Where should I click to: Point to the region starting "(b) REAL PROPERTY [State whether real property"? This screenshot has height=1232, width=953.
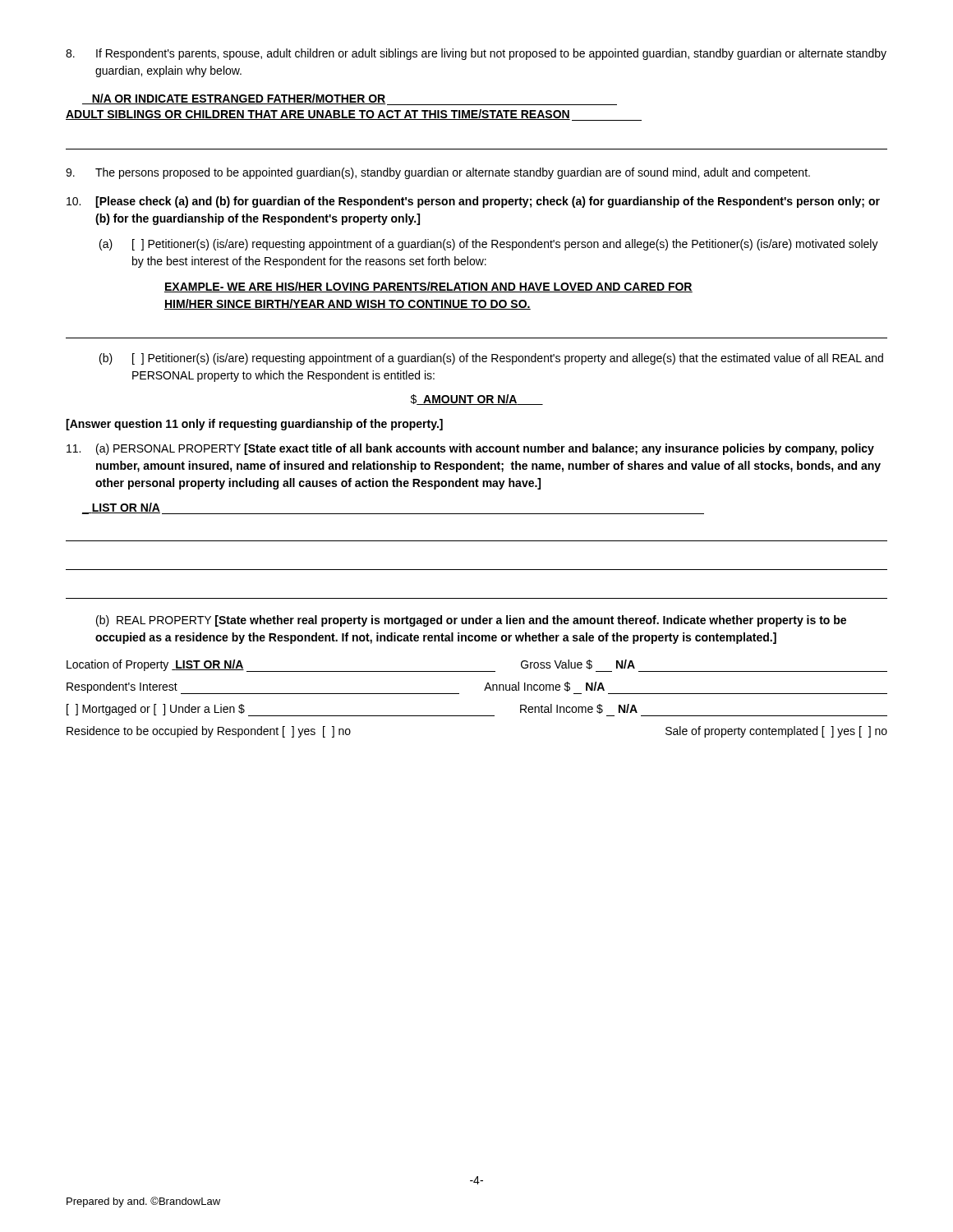(x=476, y=629)
